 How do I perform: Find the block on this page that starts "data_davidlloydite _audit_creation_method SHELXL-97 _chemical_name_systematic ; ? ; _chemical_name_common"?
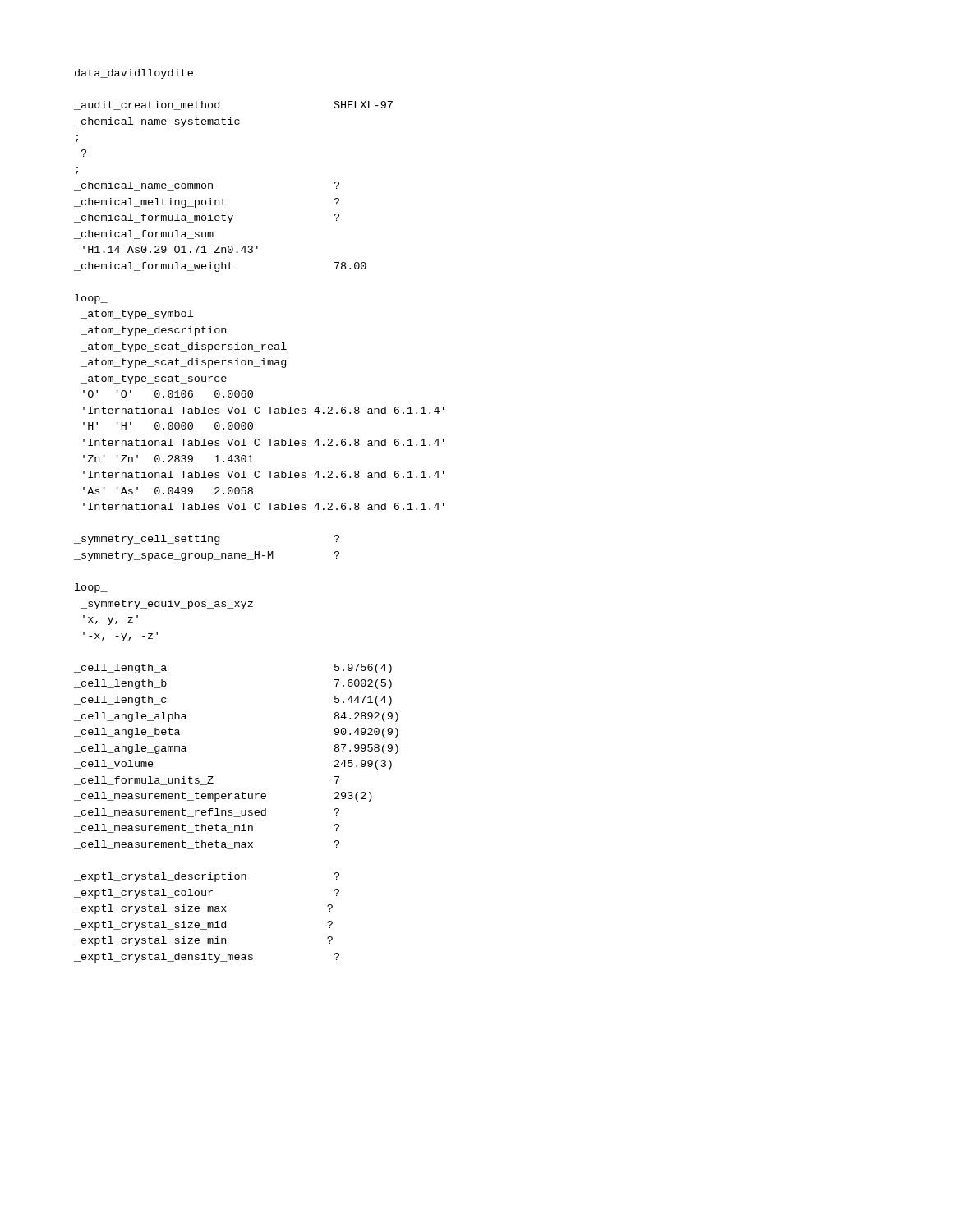pos(134,74)
